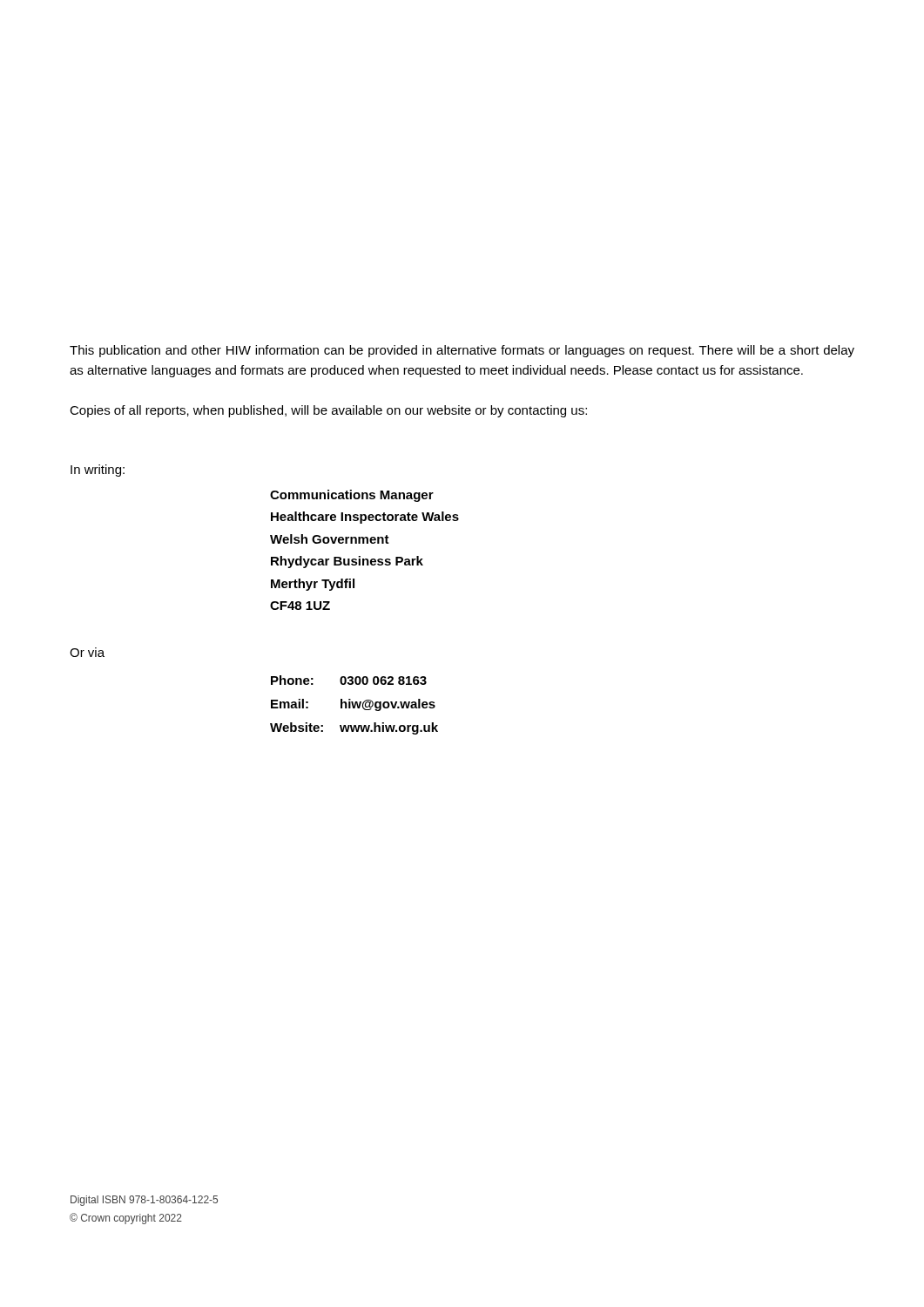Select the region starting "Copies of all reports,"
This screenshot has height=1307, width=924.
[329, 410]
